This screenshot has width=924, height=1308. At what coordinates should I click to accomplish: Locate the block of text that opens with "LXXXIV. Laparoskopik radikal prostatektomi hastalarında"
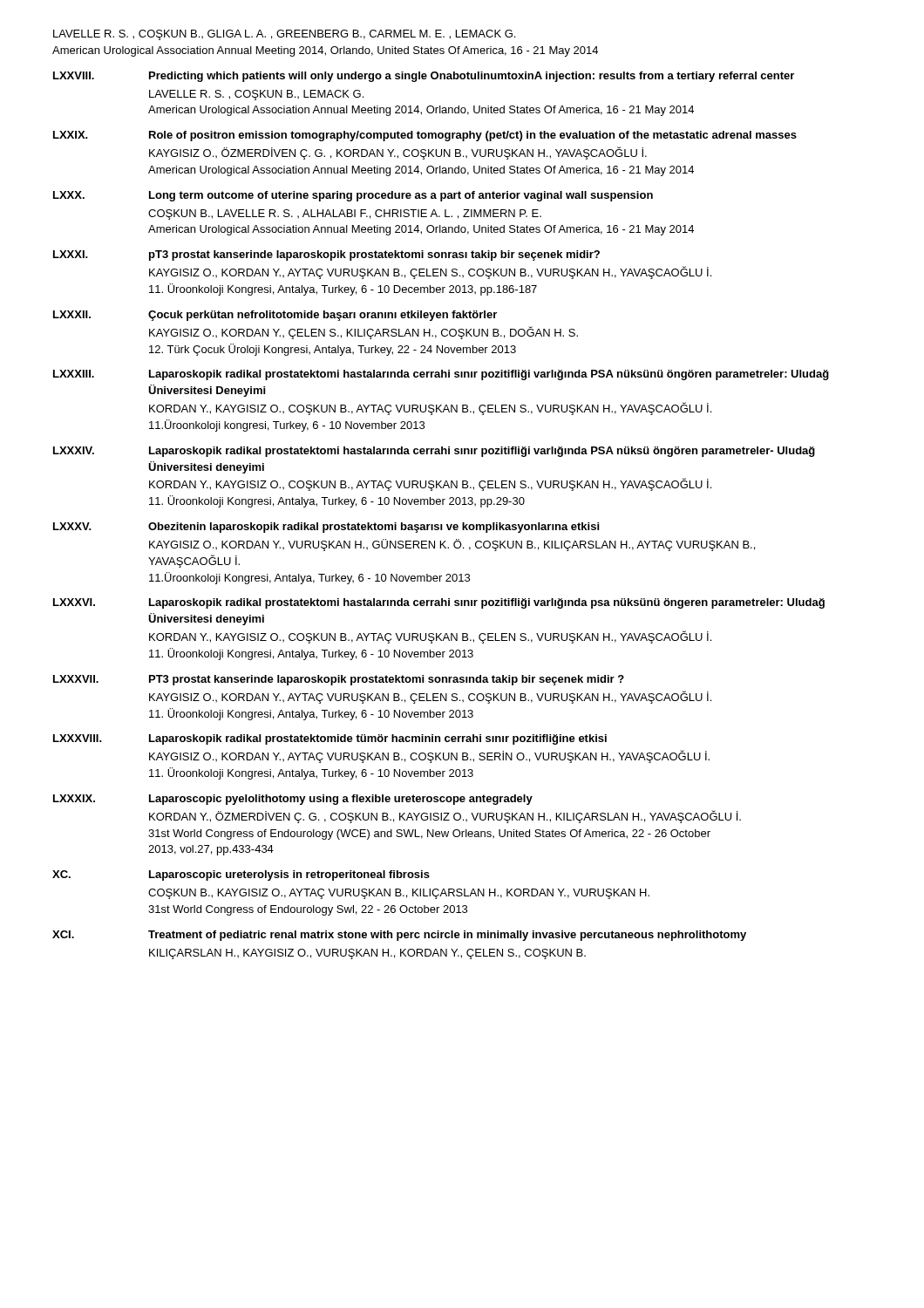pos(462,477)
